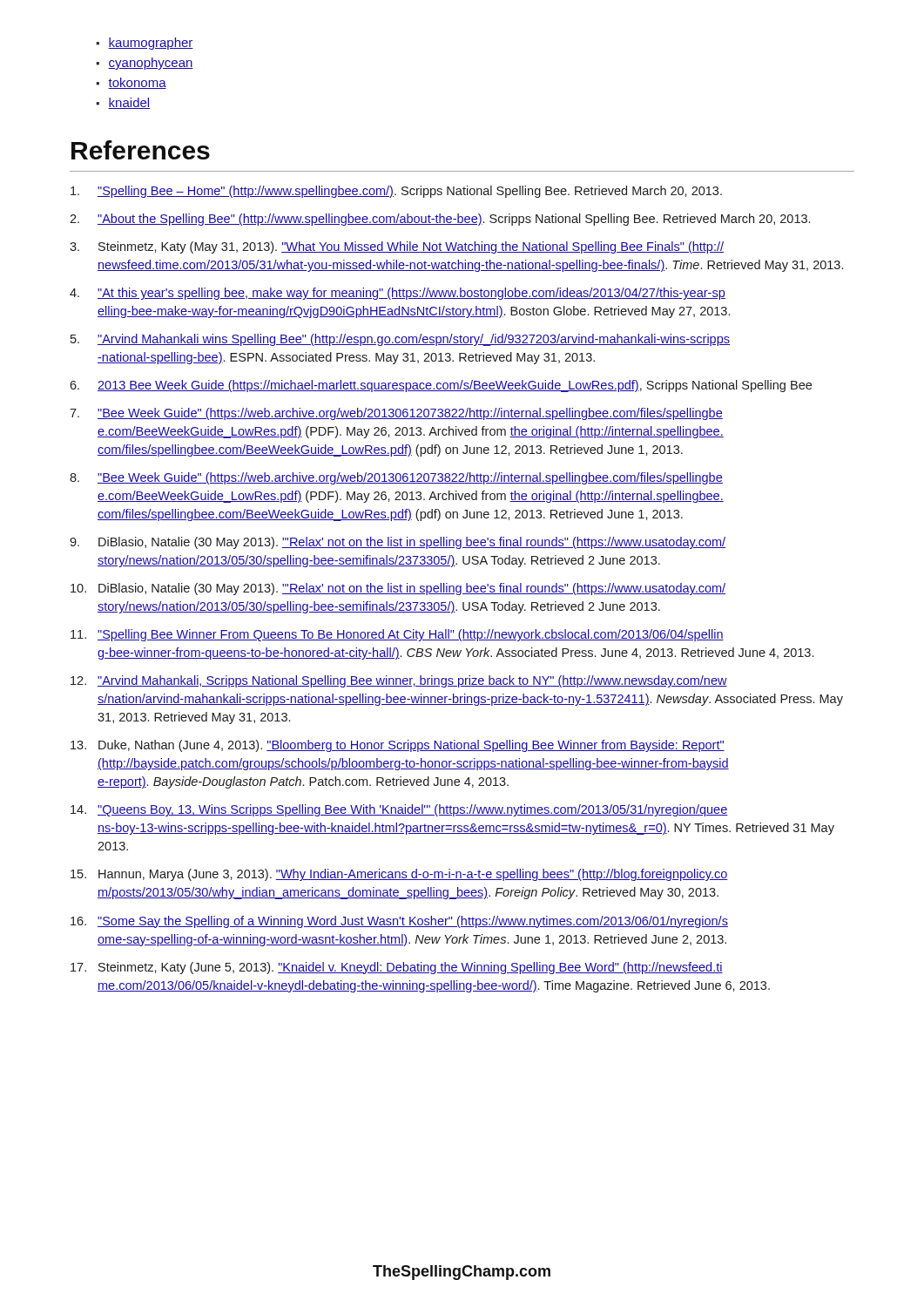
Task: Find the list item that reads "3. Steinmetz, Katy"
Action: [462, 256]
